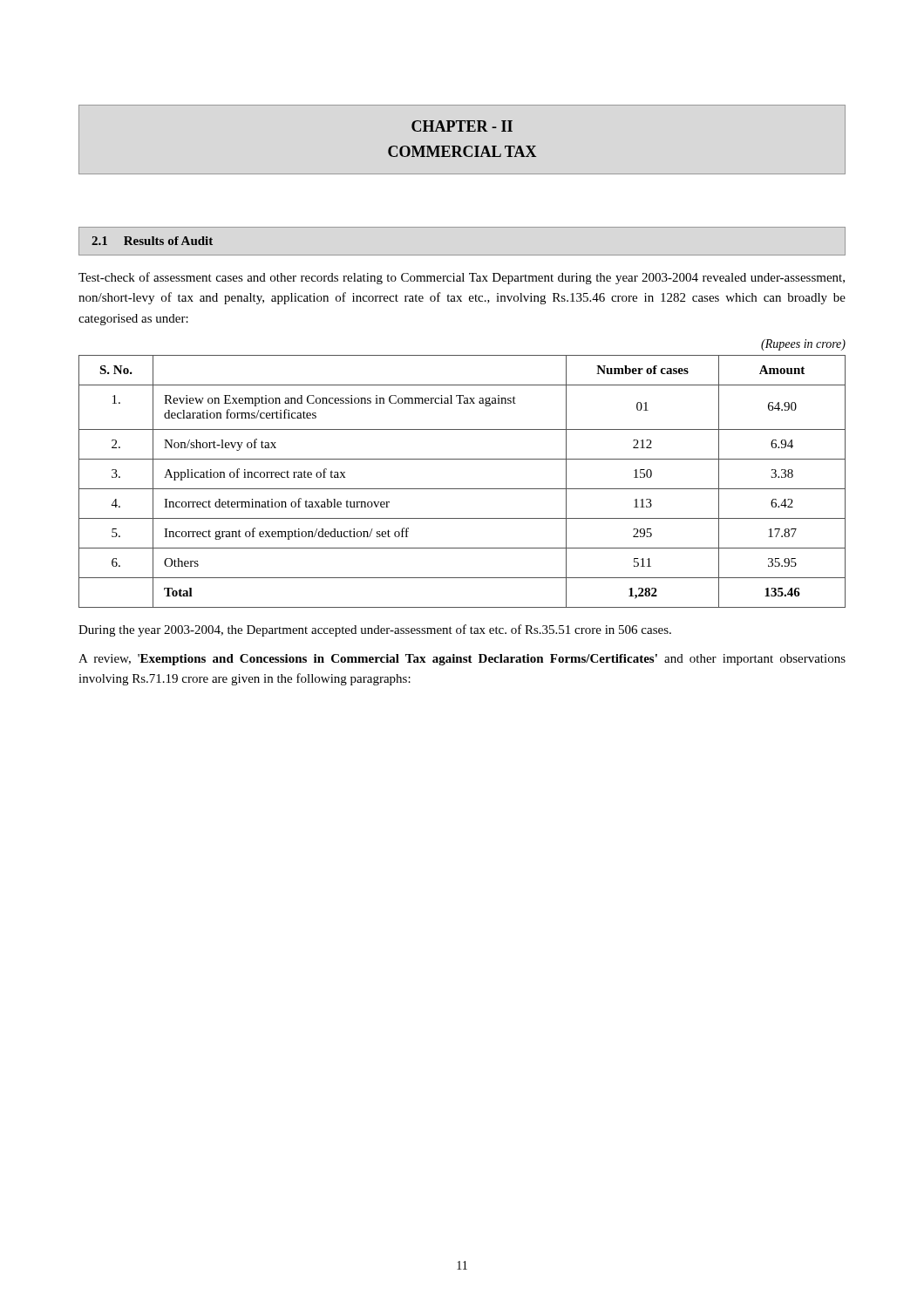
Task: Find the table that mentions "Application of incorrect"
Action: pos(462,481)
